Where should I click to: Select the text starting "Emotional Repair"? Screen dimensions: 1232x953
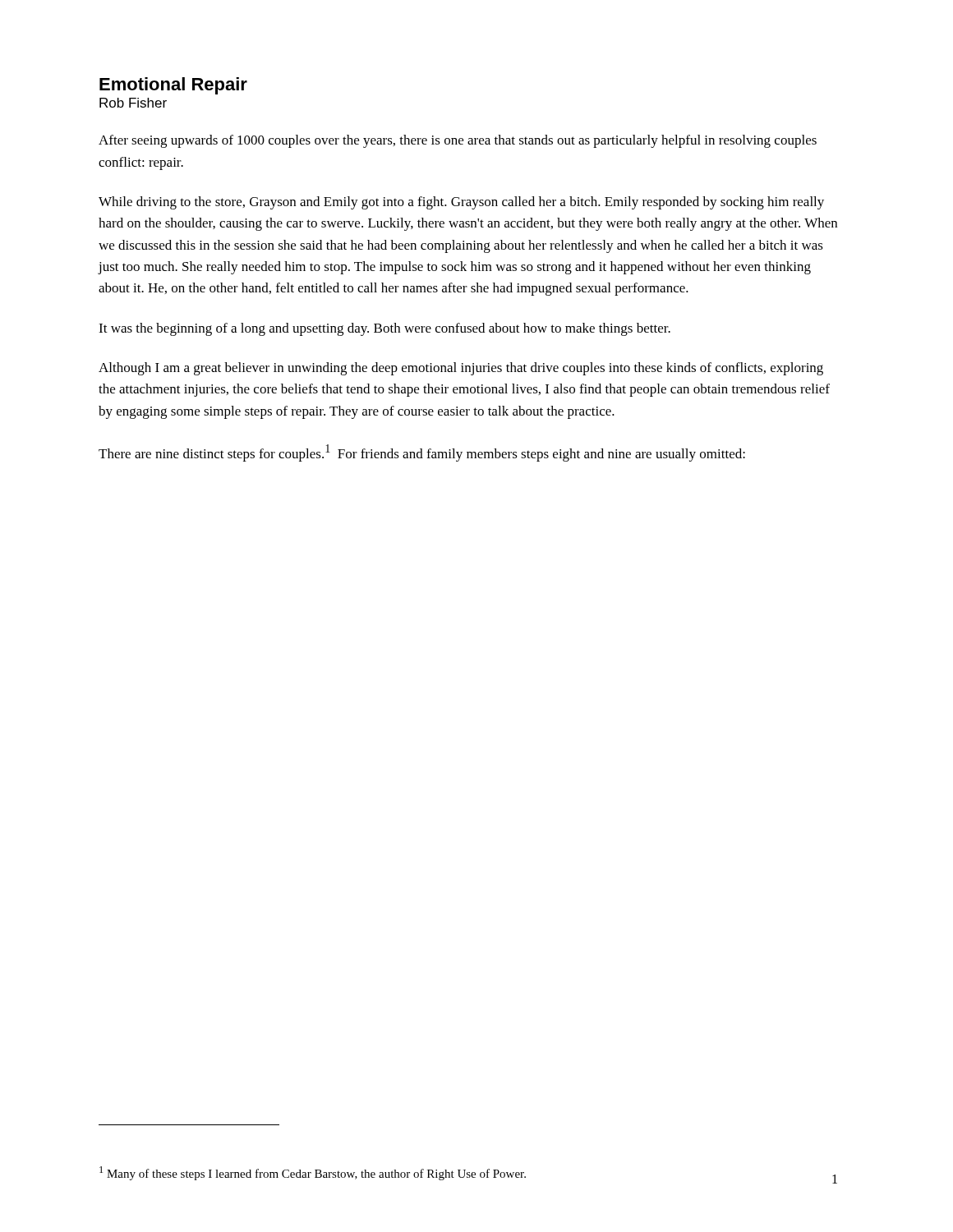click(173, 84)
